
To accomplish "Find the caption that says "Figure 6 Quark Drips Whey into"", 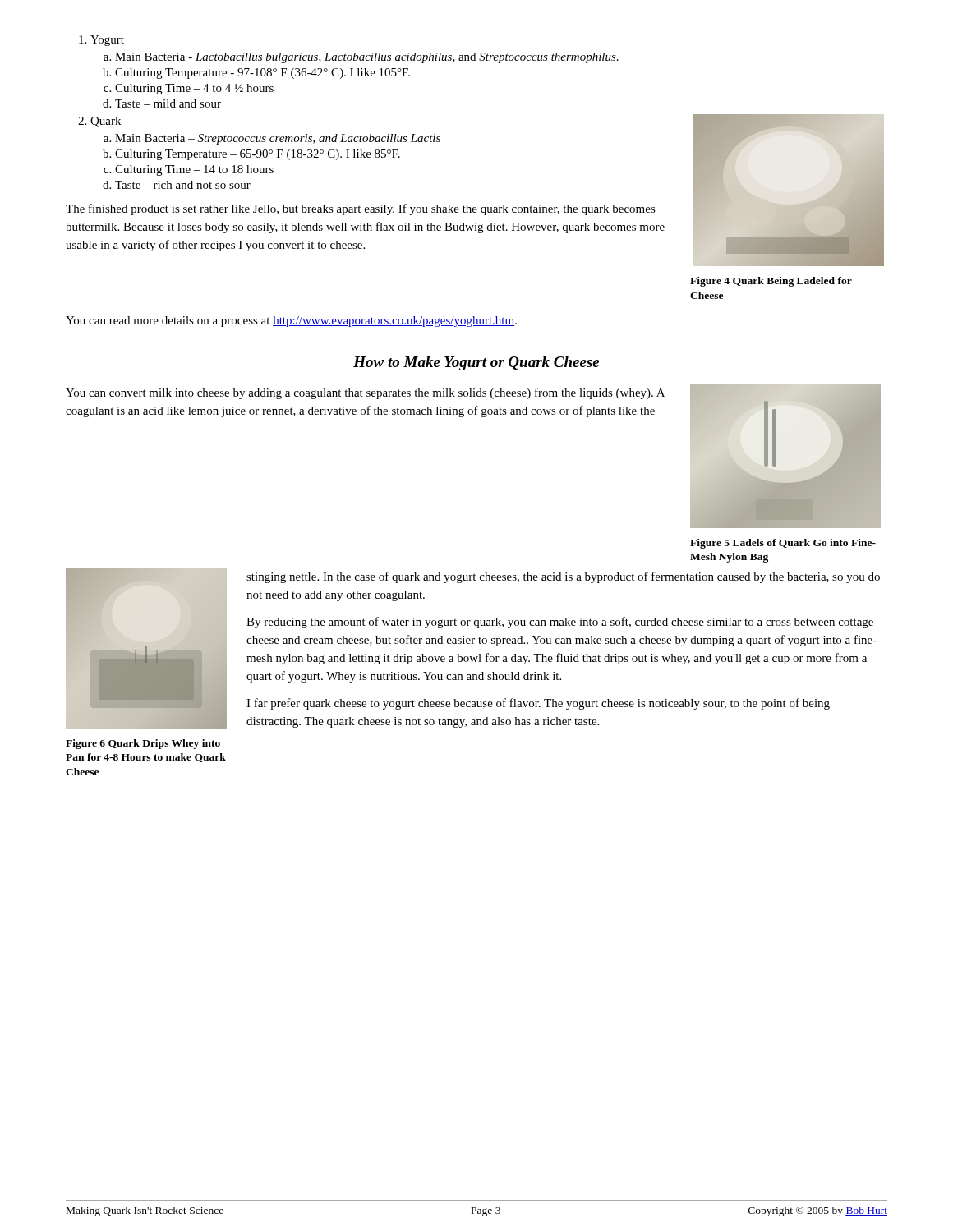I will coord(146,757).
